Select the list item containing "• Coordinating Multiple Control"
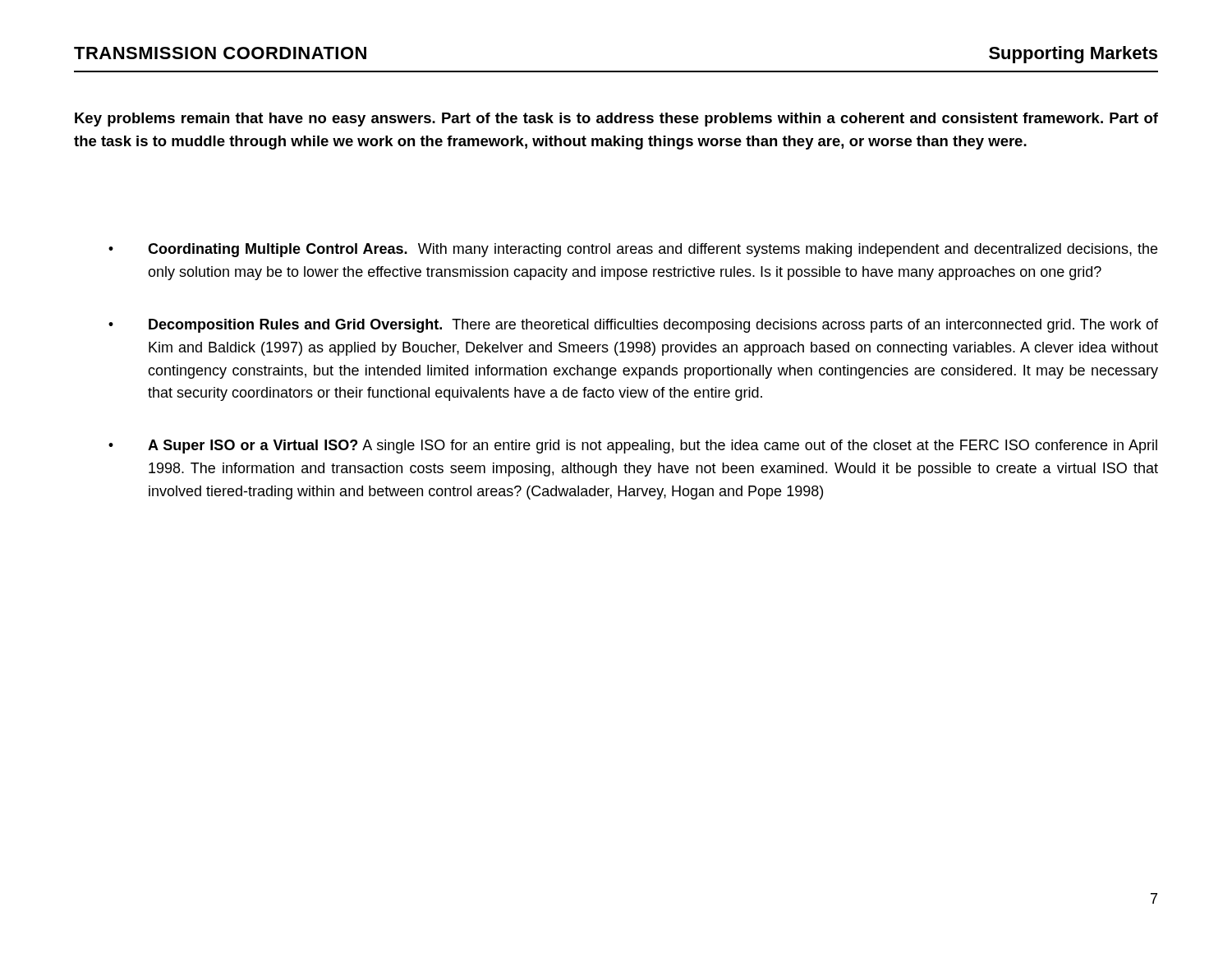Viewport: 1232px width, 953px height. (616, 261)
